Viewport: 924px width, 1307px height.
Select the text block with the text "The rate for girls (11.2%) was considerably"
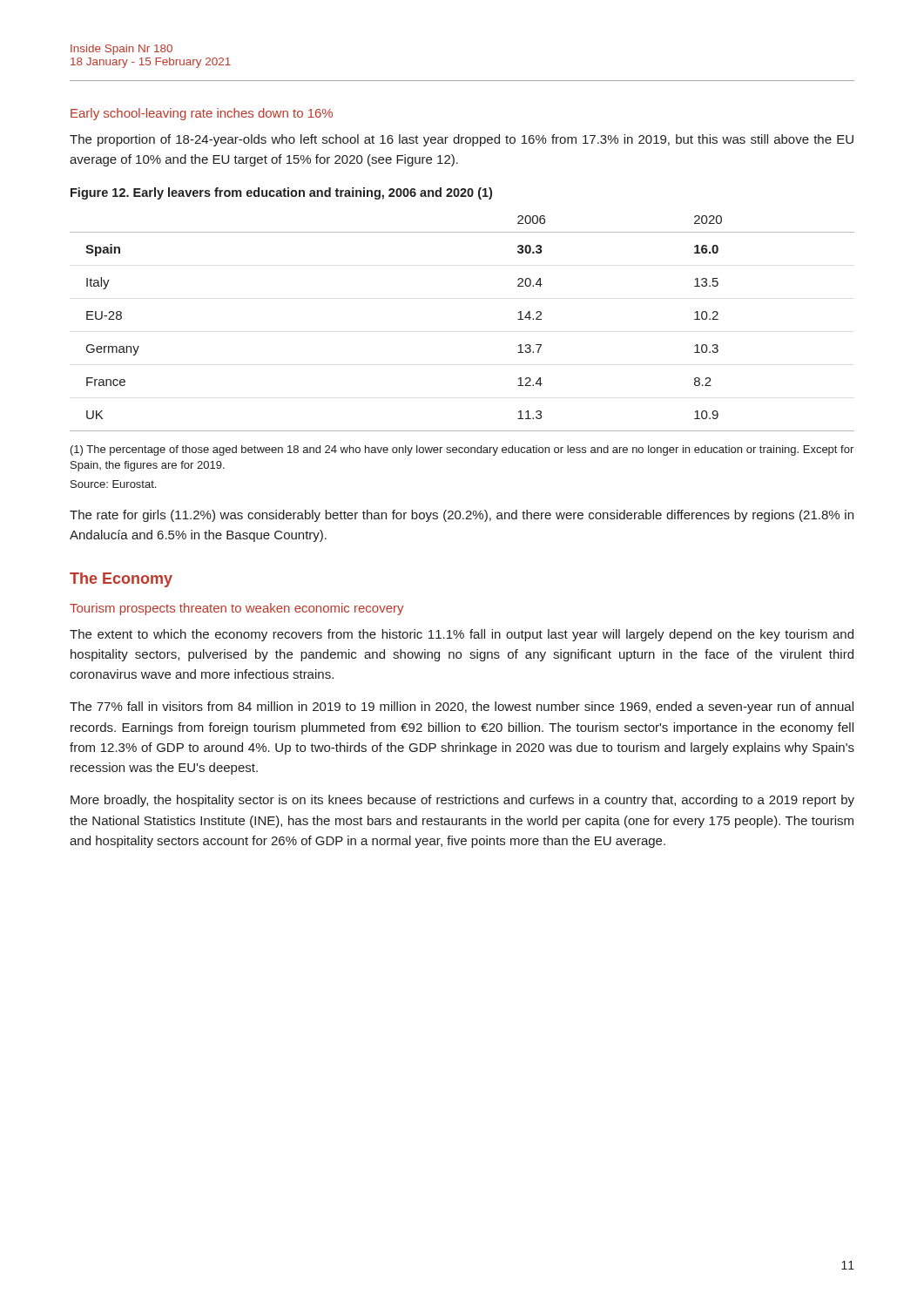pos(462,525)
